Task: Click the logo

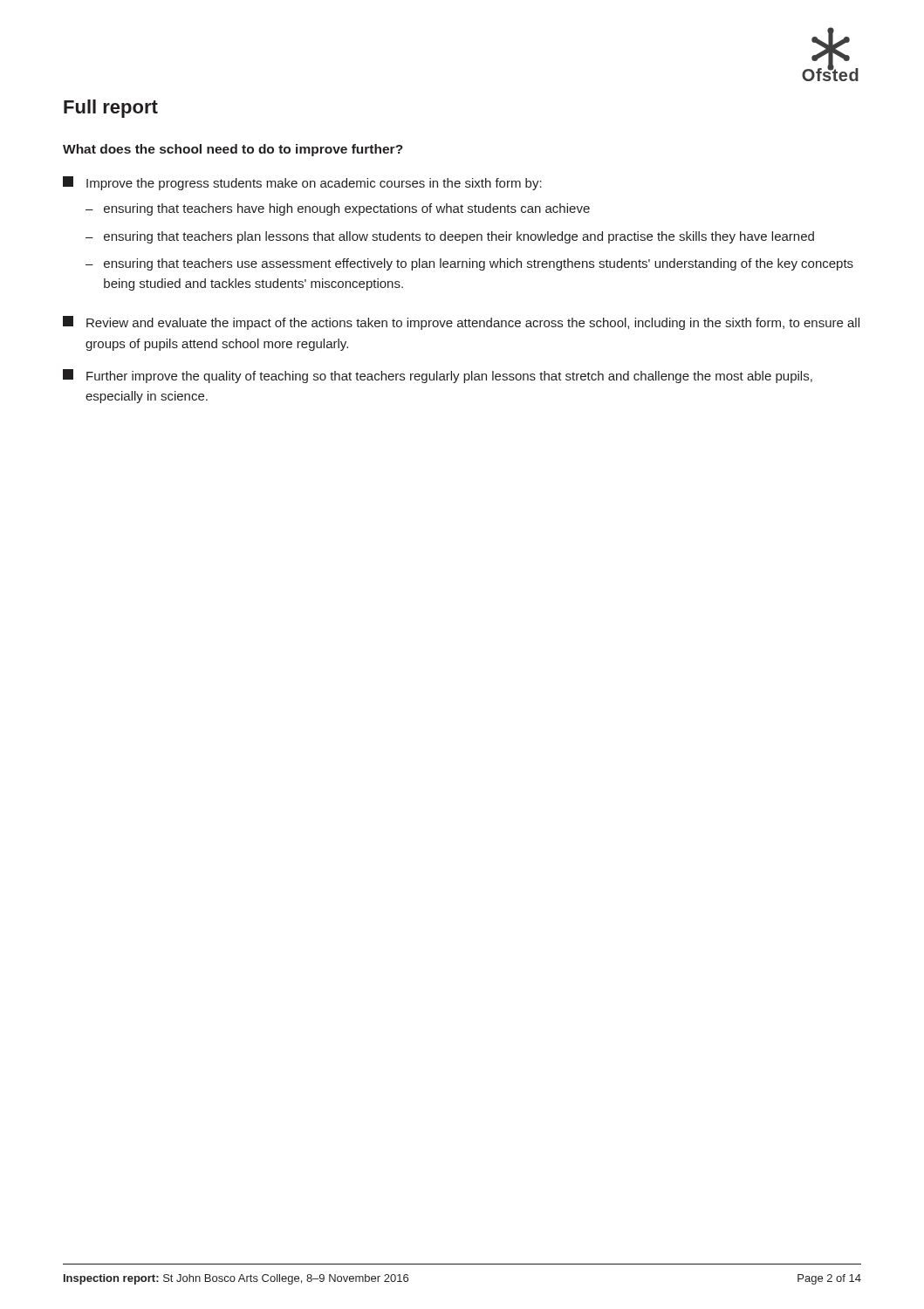Action: tap(831, 56)
